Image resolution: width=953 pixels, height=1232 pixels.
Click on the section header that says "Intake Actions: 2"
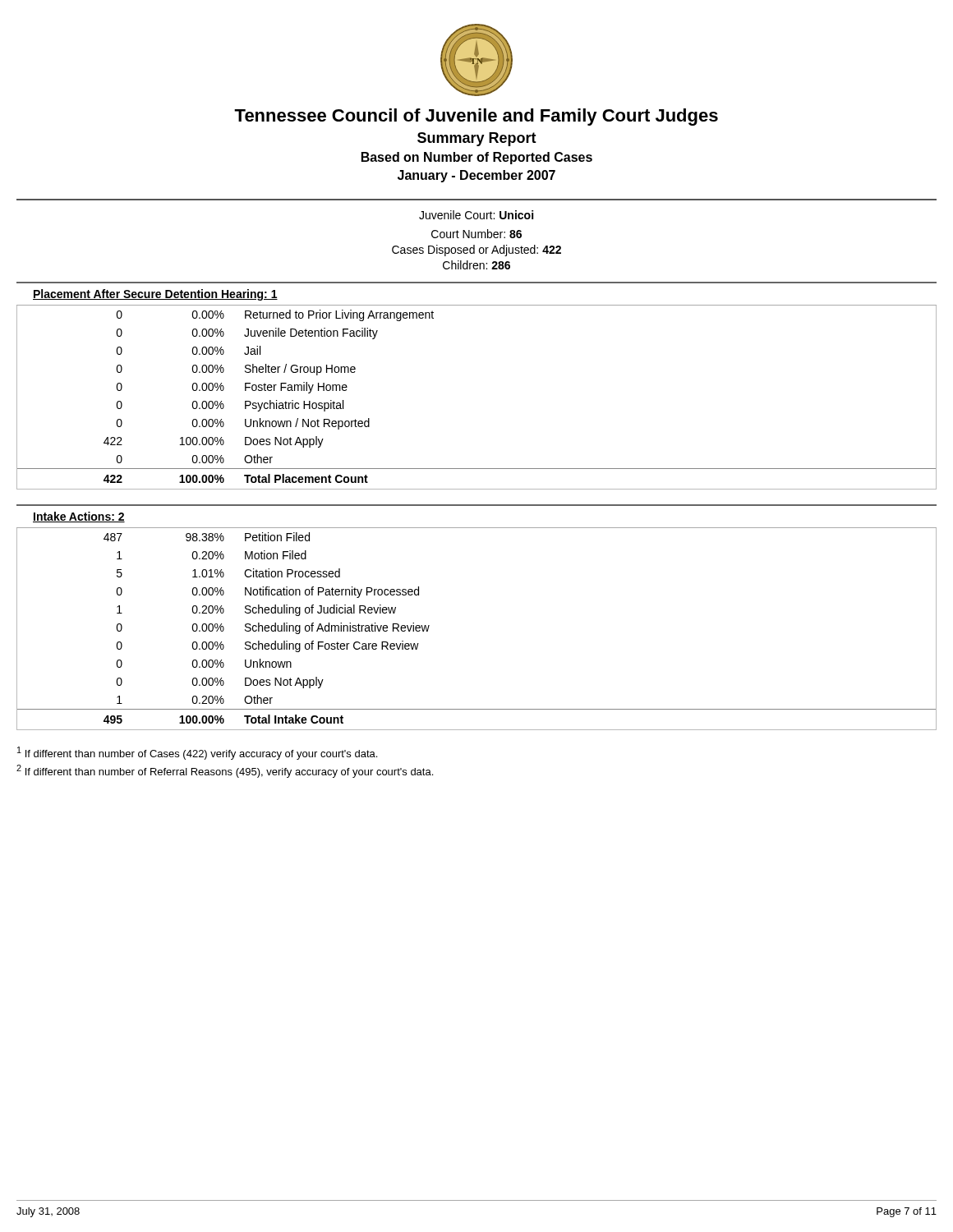[79, 516]
